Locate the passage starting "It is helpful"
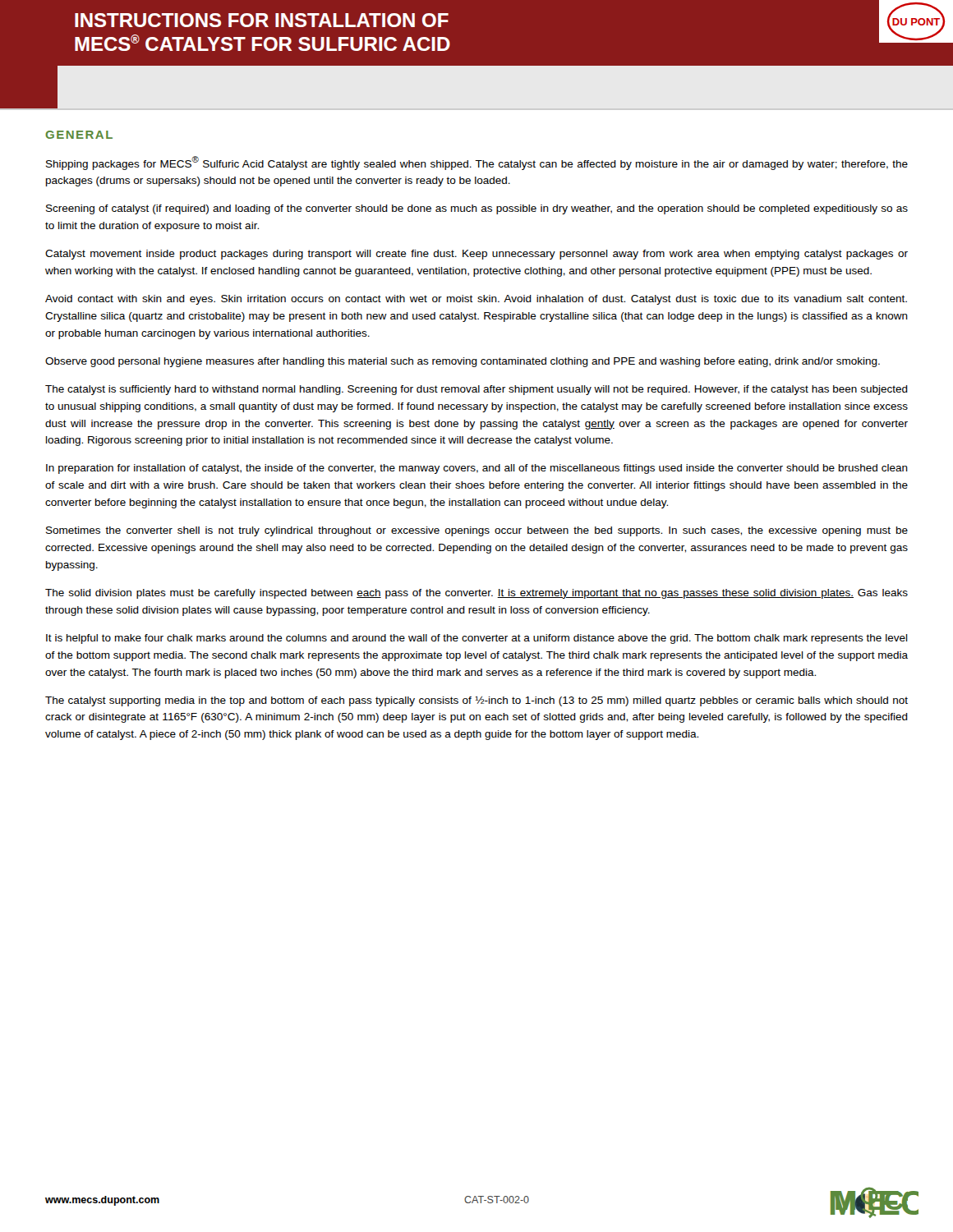Screen dimensions: 1232x953 (x=476, y=655)
